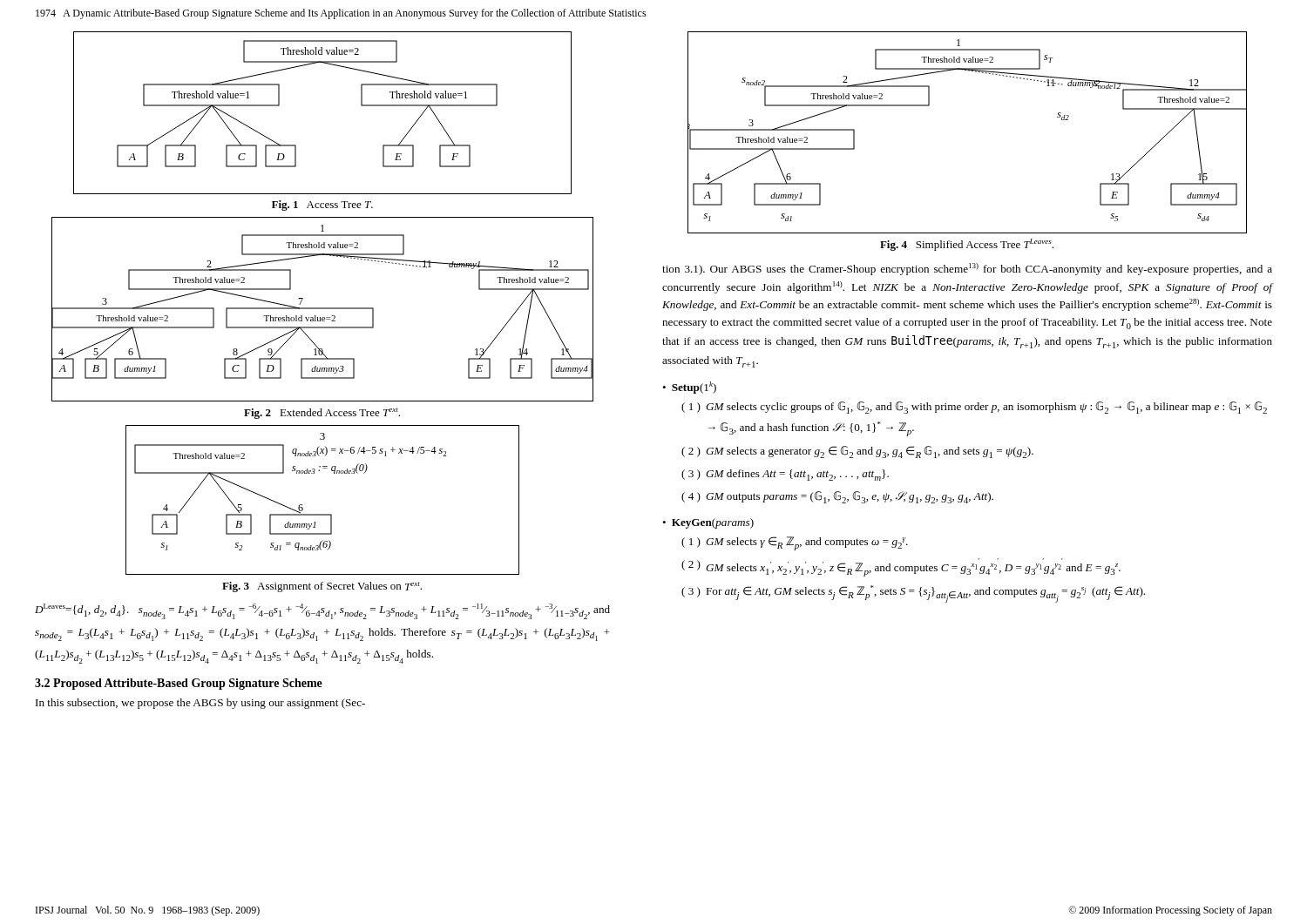Locate the block of text that opens with "In this subsection, we propose the"
1307x924 pixels.
click(x=200, y=702)
